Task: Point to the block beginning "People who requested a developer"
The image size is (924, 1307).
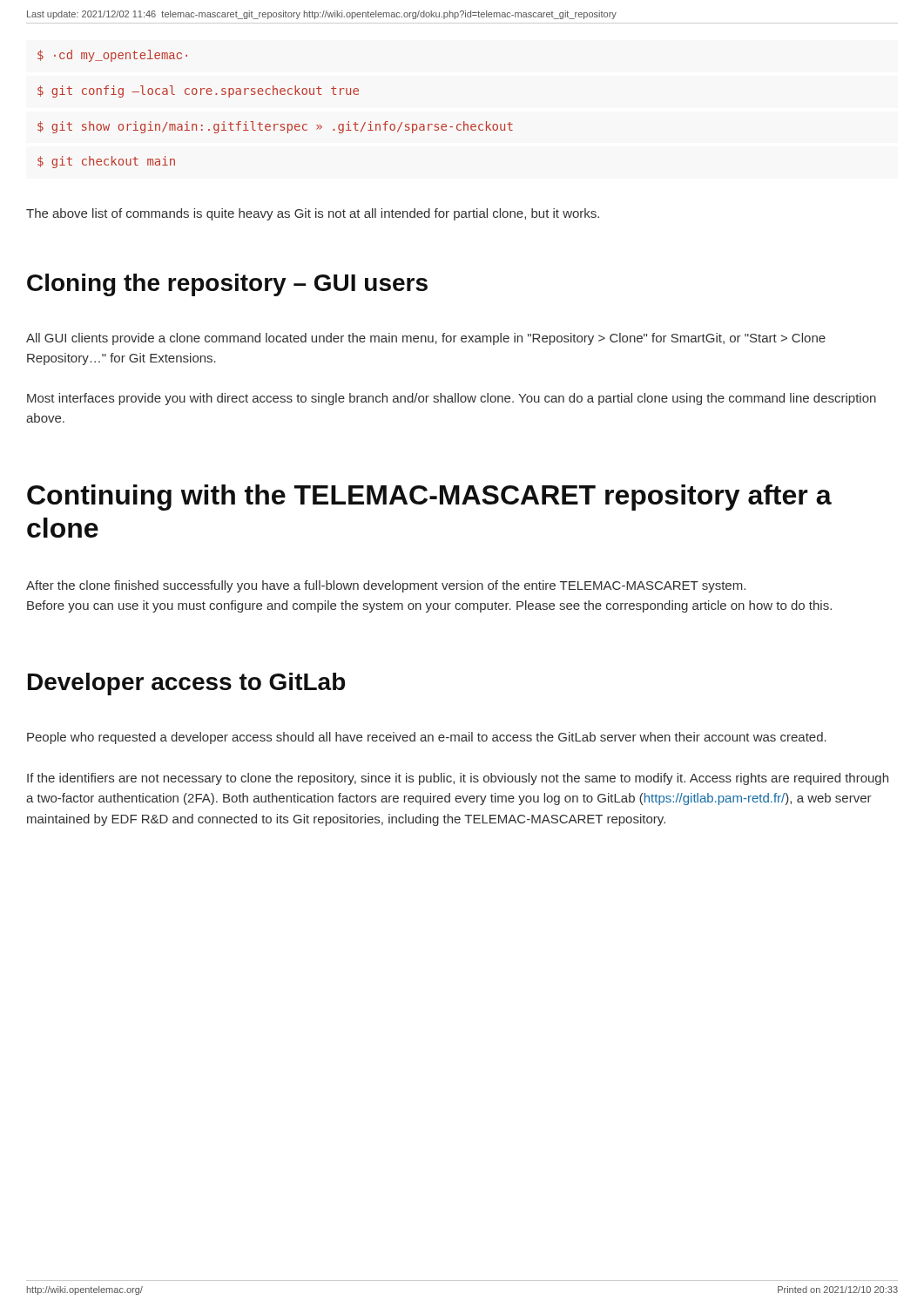Action: [x=462, y=737]
